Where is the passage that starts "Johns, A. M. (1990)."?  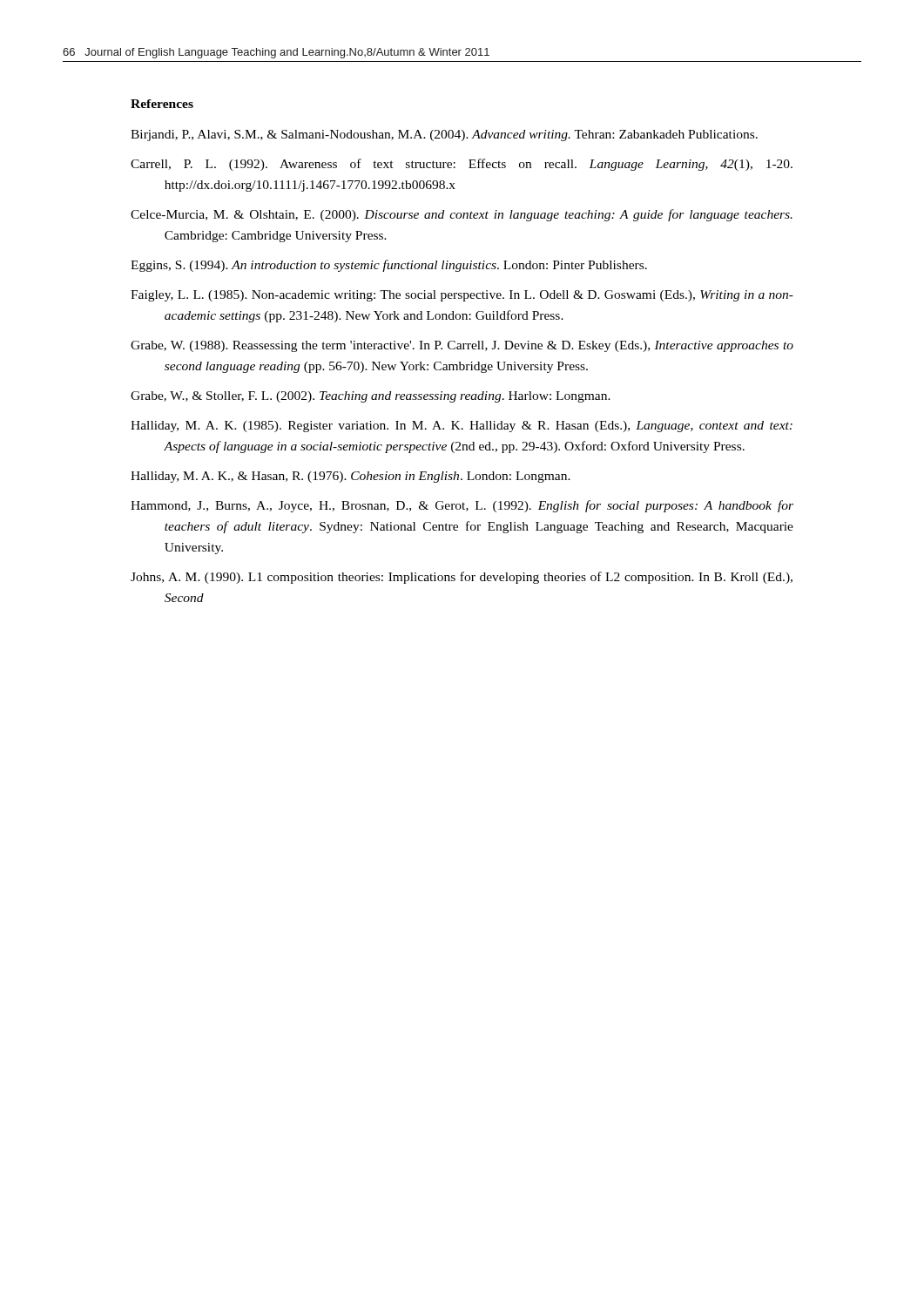[x=462, y=587]
